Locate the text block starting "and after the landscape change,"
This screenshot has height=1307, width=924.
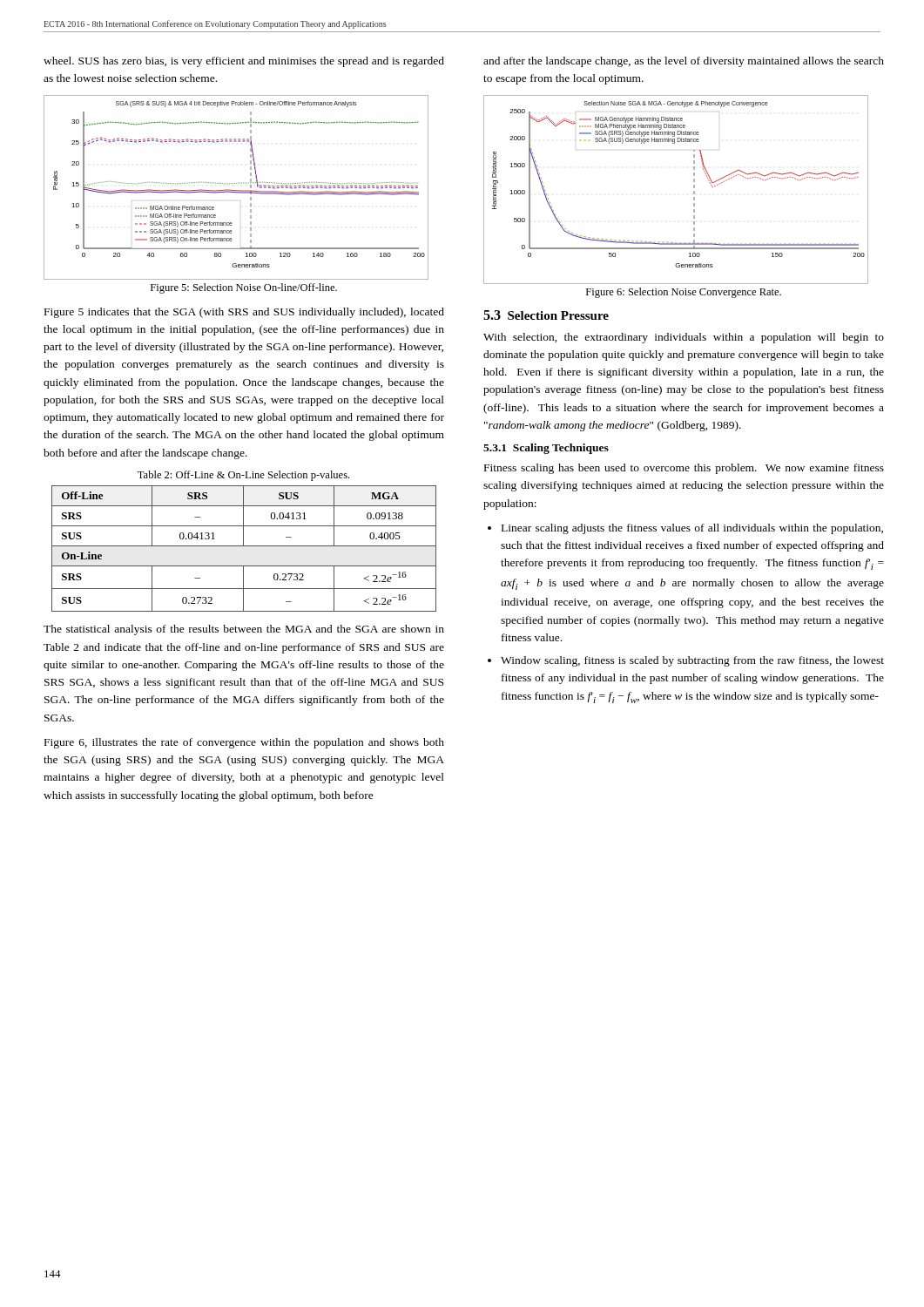pos(684,69)
